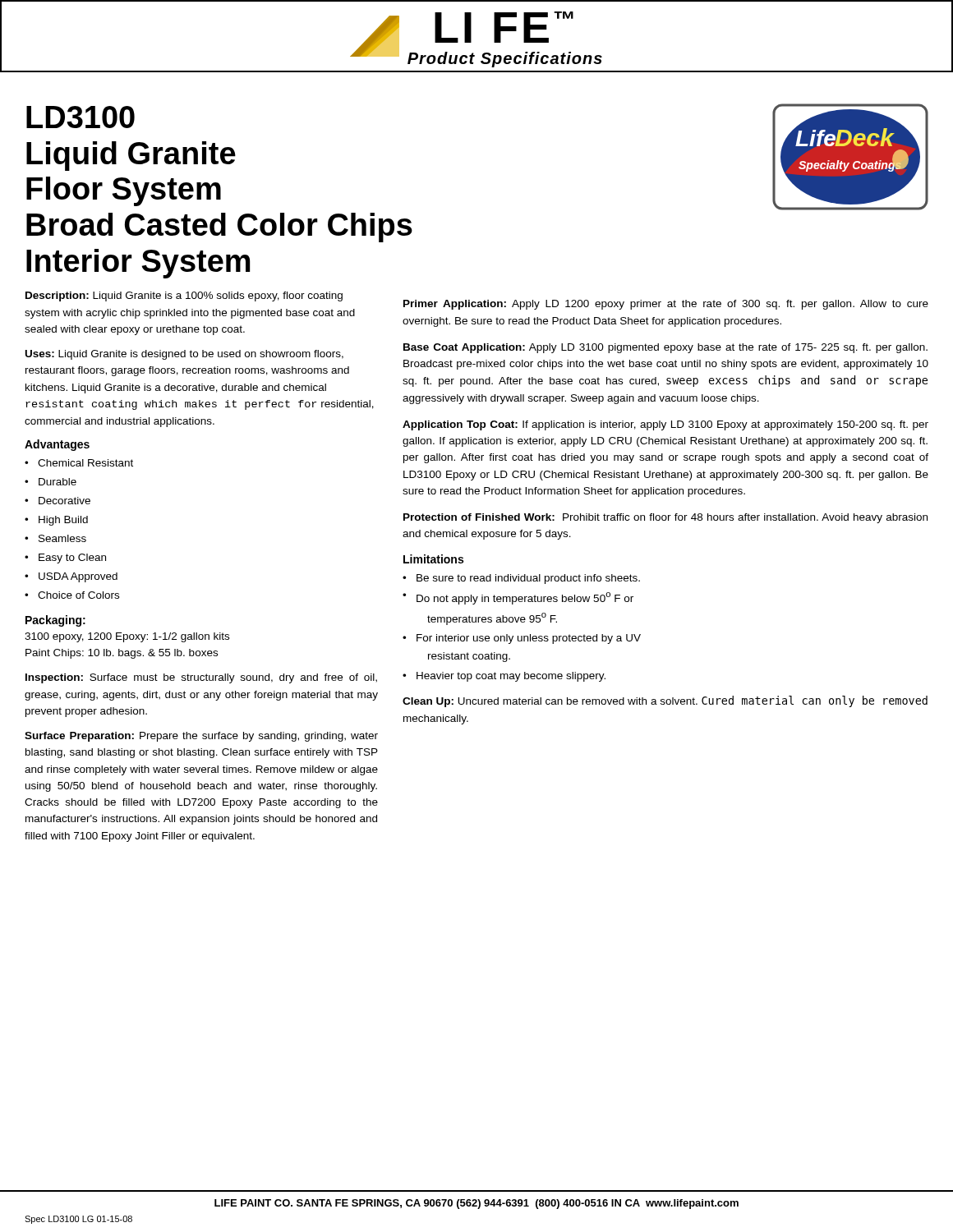Navigate to the block starting "Clean Up: Uncured"

[x=665, y=709]
